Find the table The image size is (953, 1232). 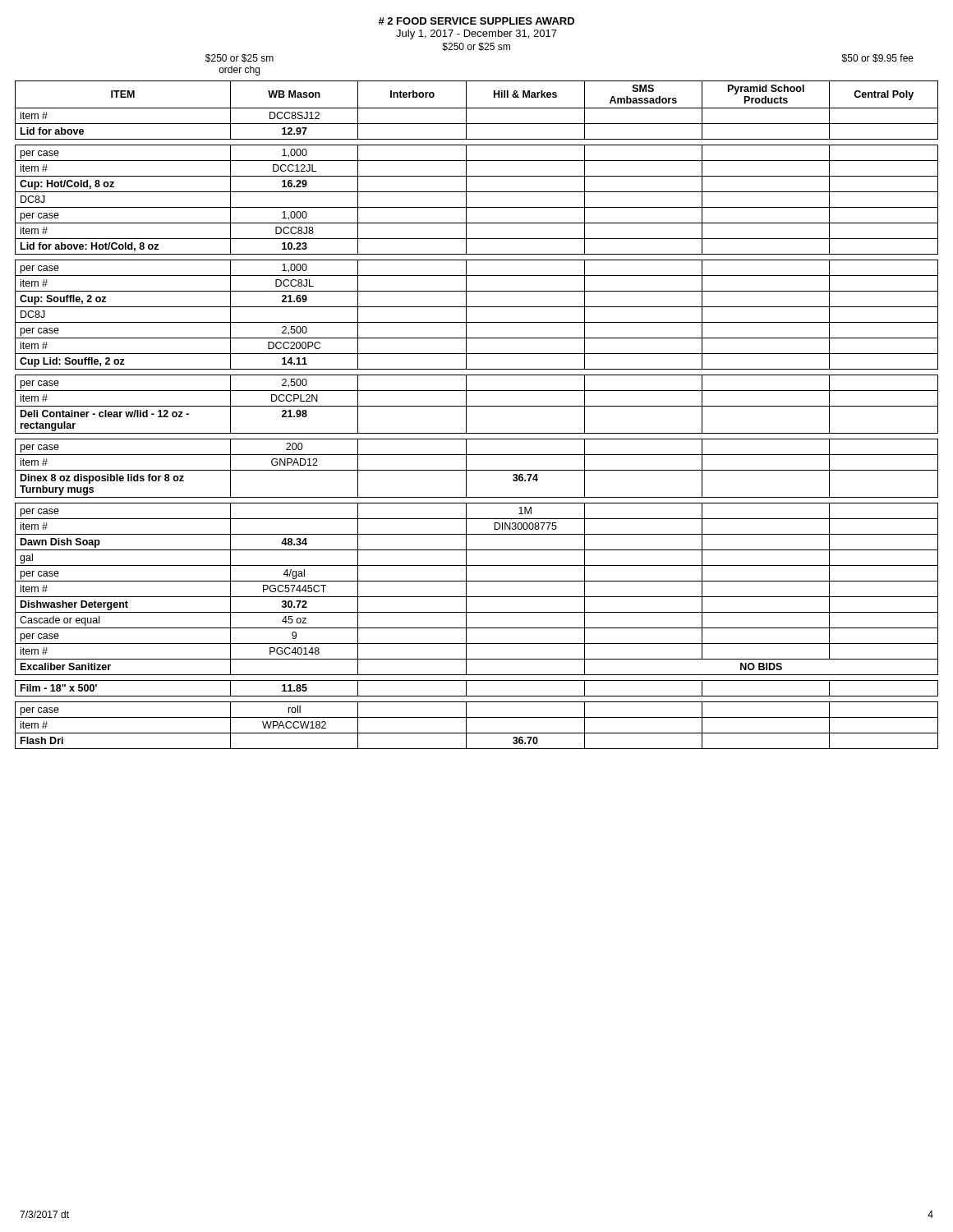coord(476,415)
